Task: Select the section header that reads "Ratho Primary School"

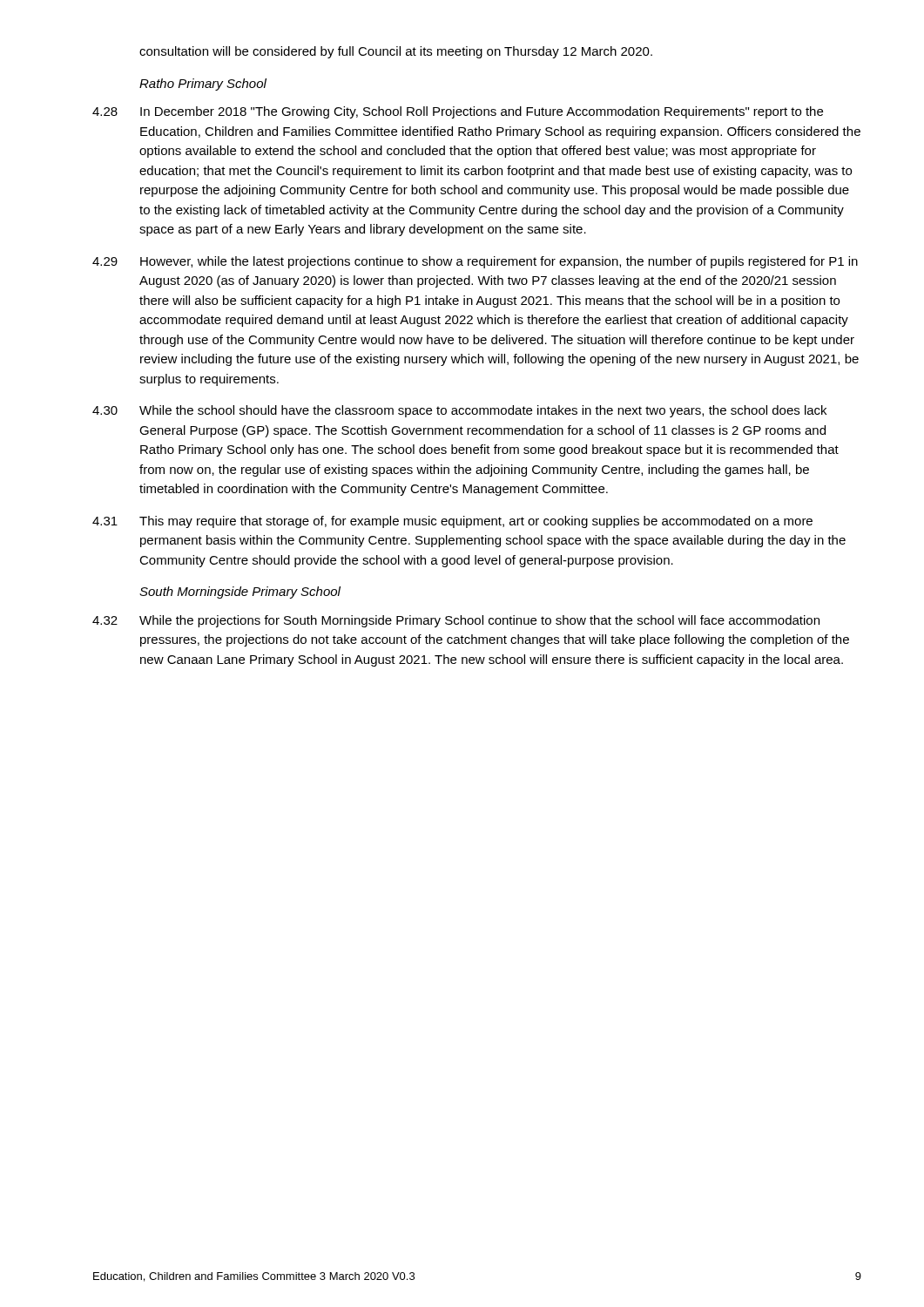Action: (x=203, y=83)
